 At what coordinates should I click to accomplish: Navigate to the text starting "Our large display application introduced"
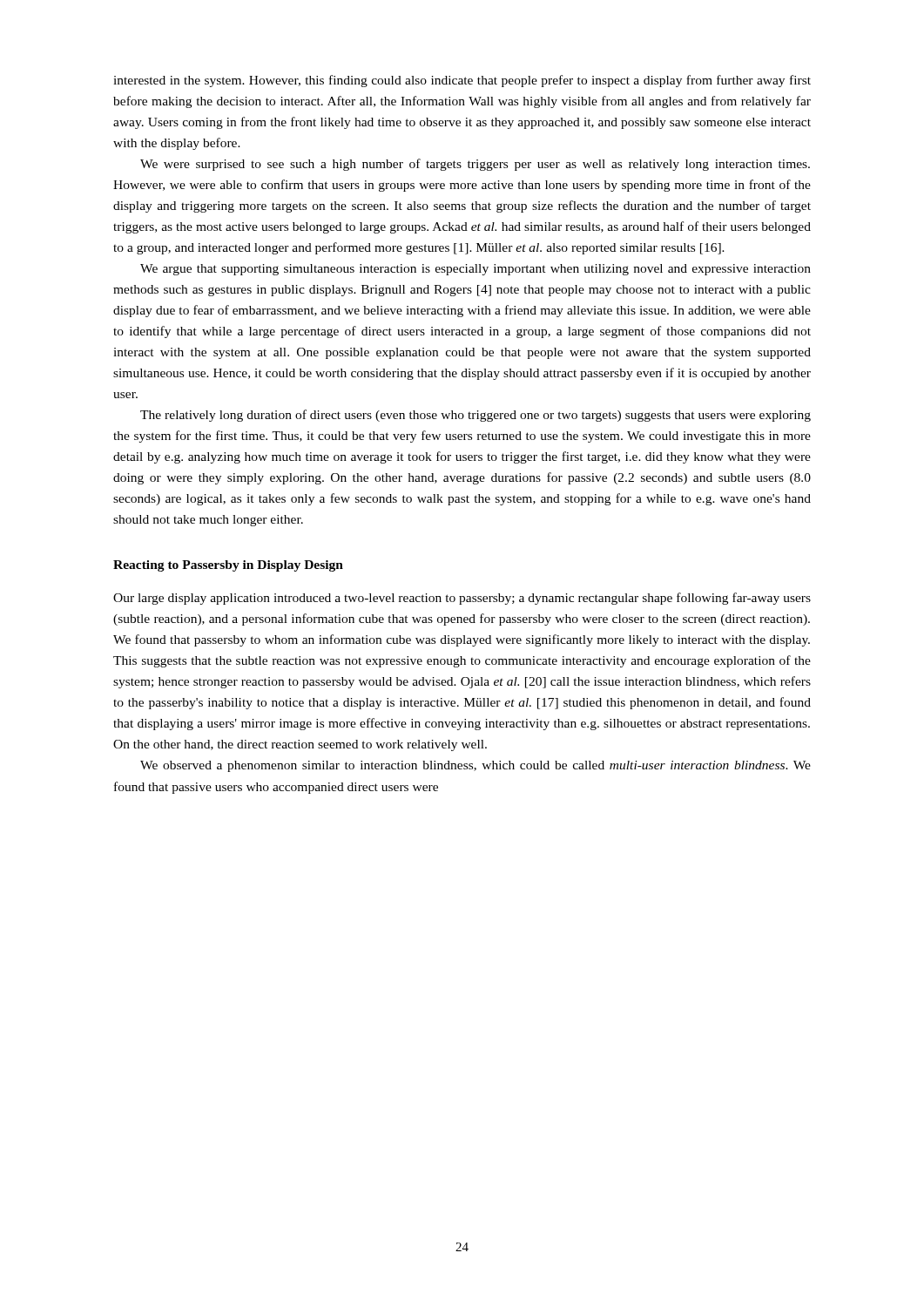(462, 671)
